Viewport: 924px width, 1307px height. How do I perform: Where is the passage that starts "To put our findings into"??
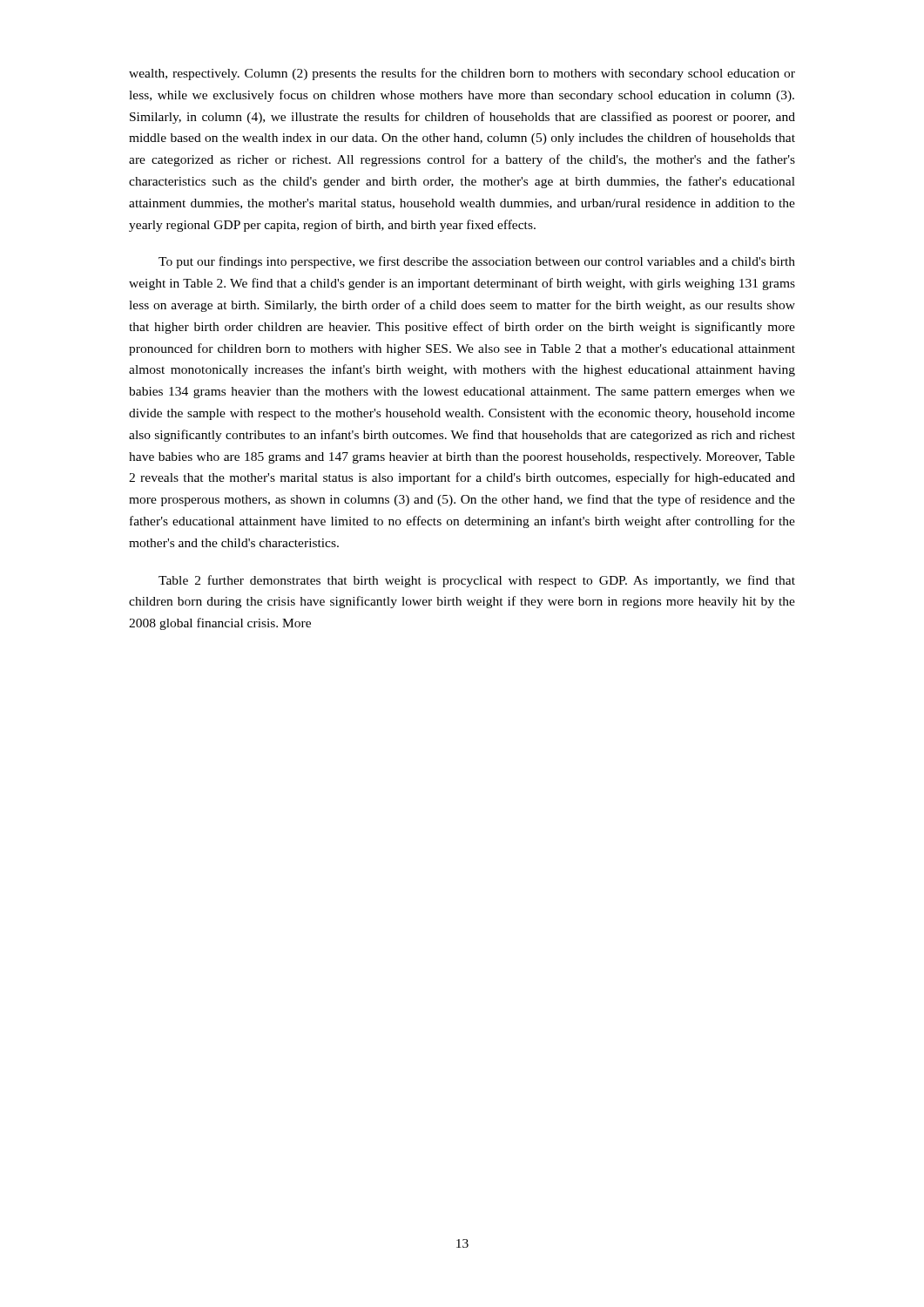tap(462, 402)
